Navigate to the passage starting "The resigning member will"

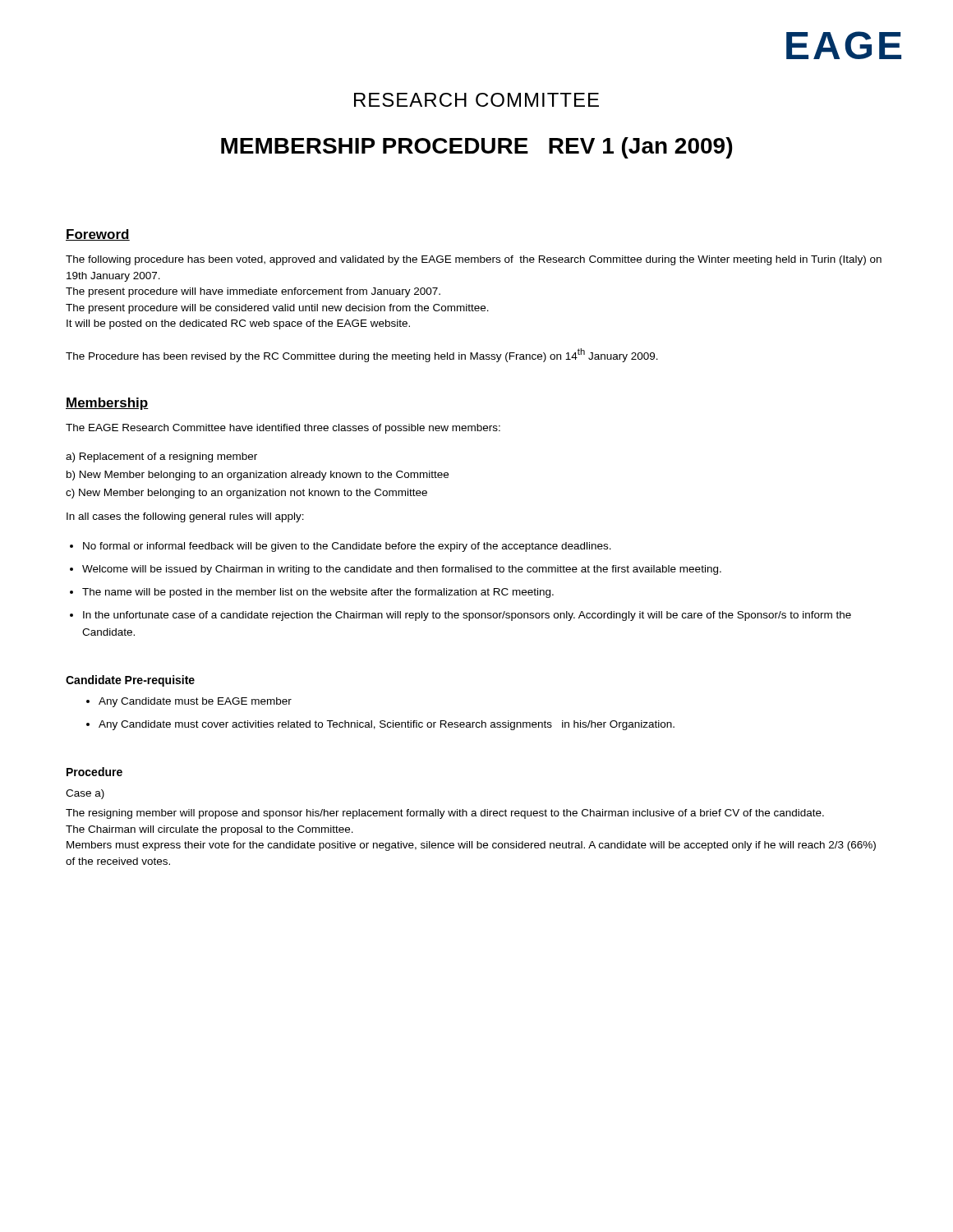click(471, 837)
